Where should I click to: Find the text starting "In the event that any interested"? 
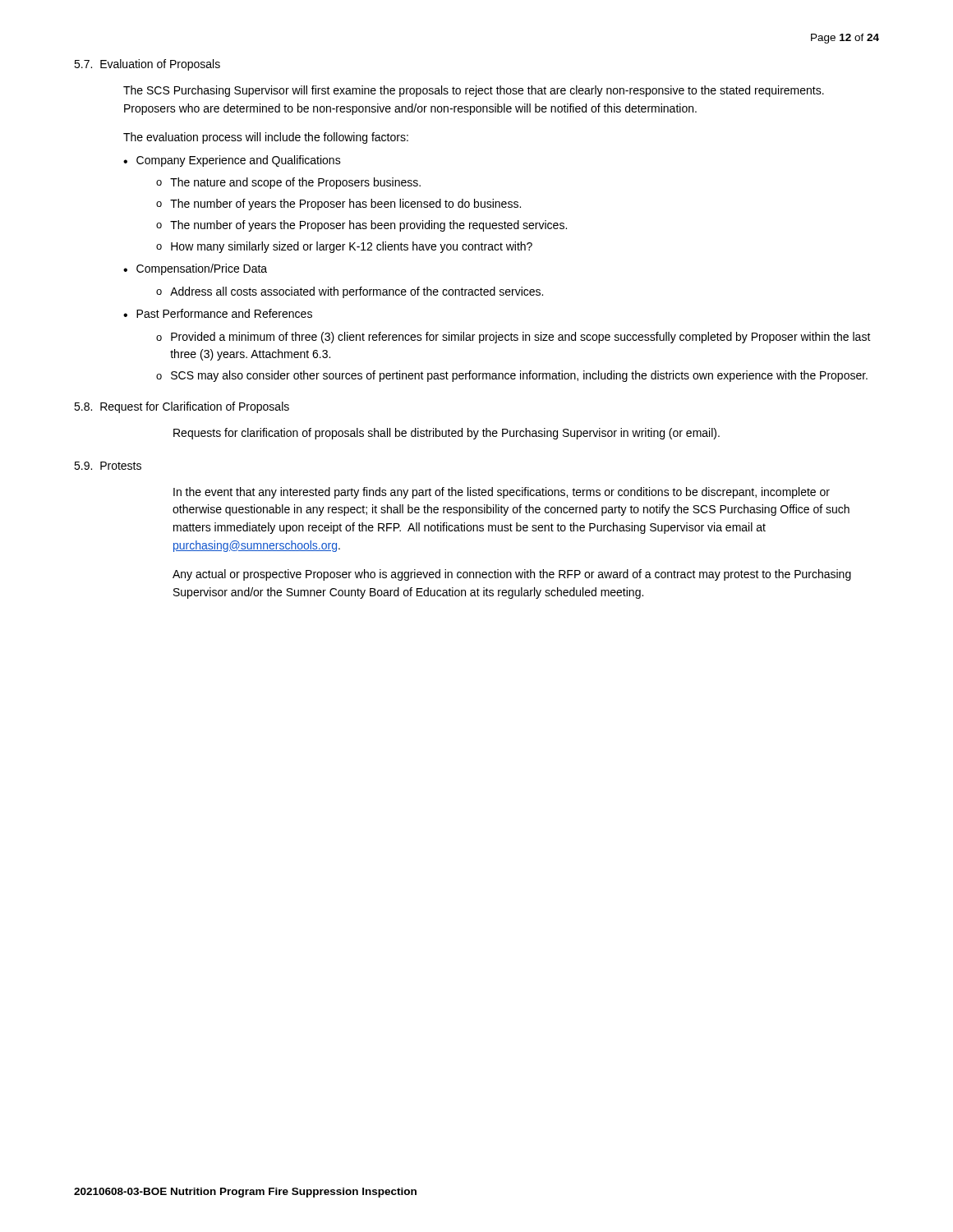click(x=511, y=518)
